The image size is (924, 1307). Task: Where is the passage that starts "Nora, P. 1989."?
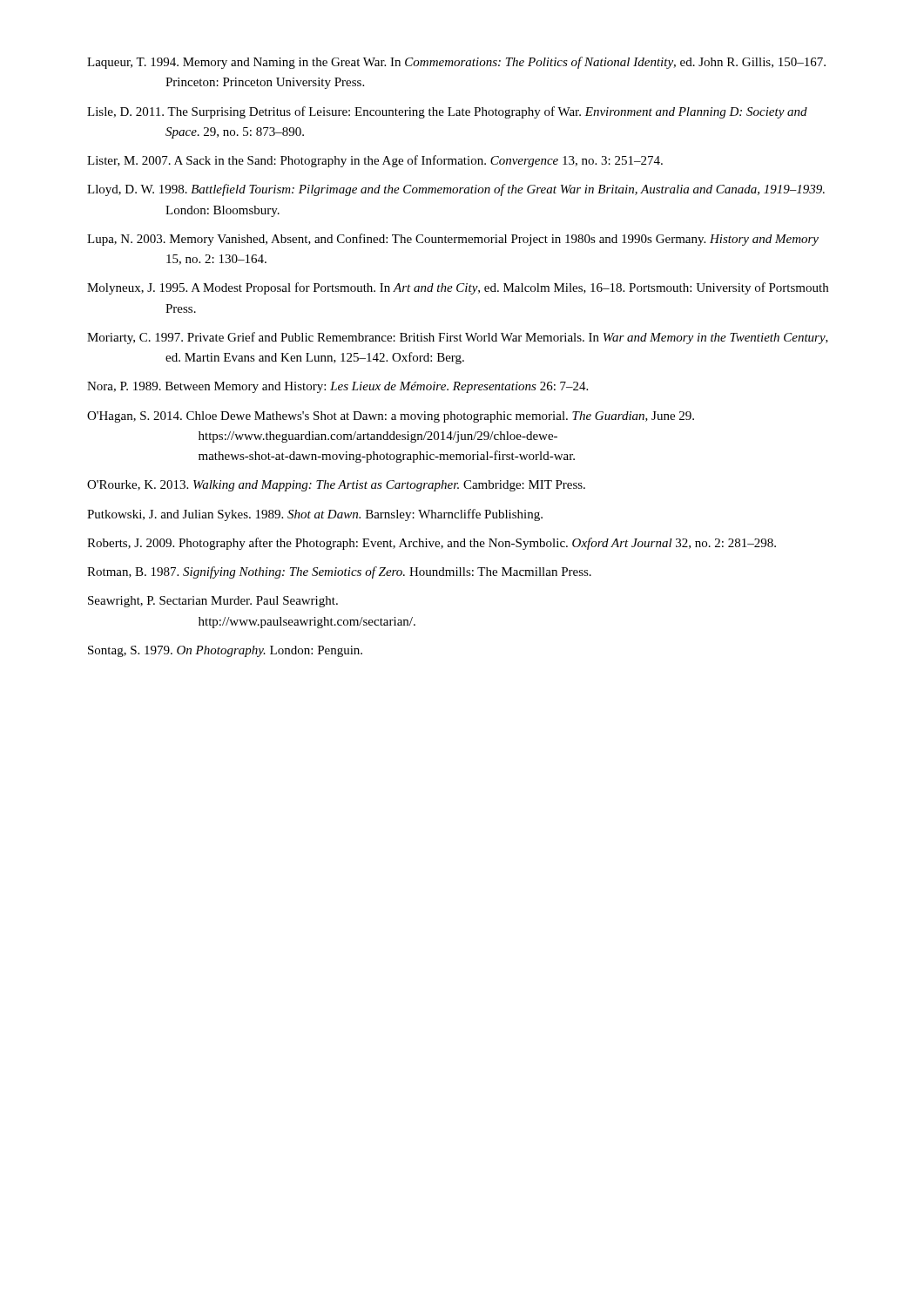(338, 386)
